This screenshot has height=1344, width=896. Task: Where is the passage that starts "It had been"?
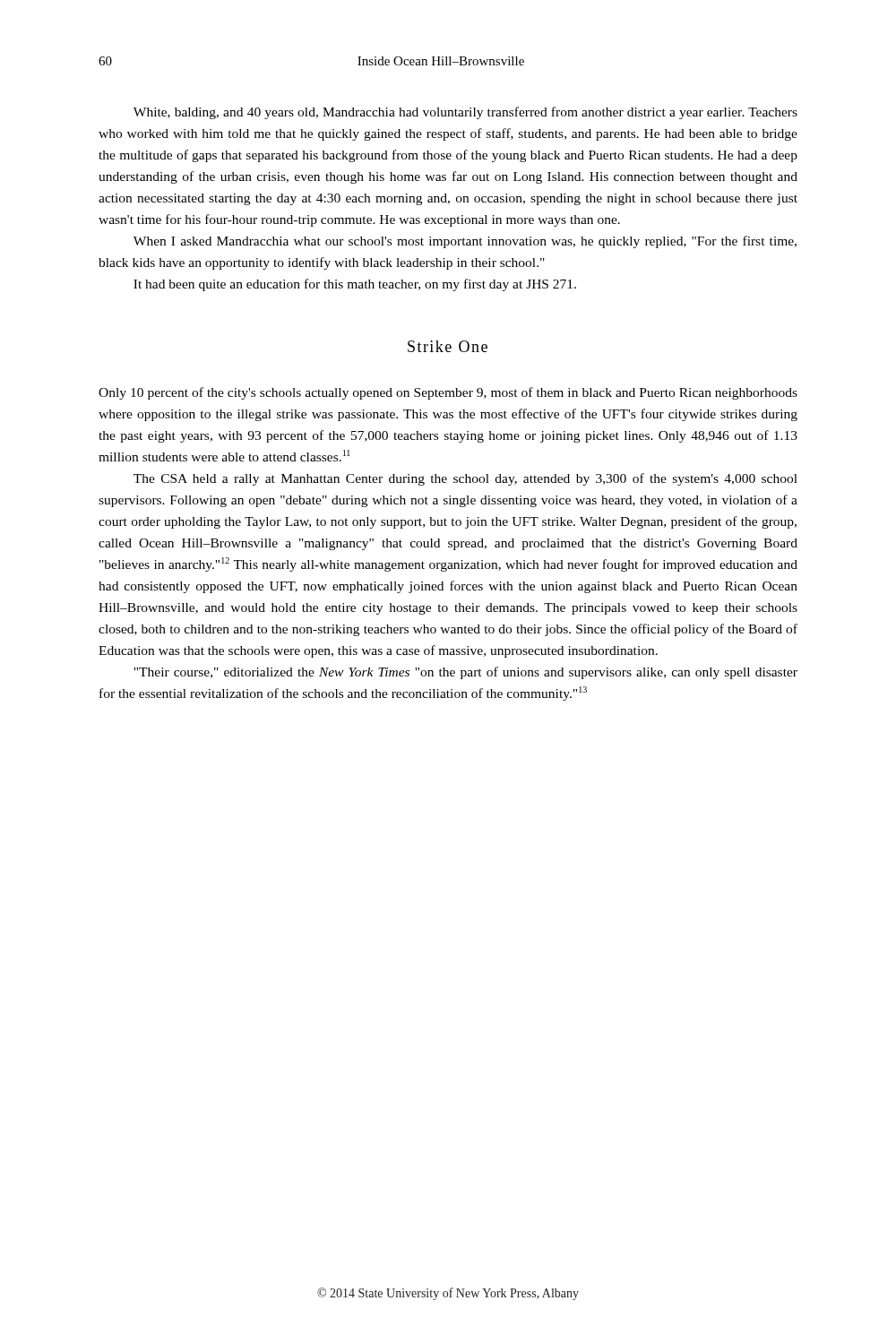[448, 284]
